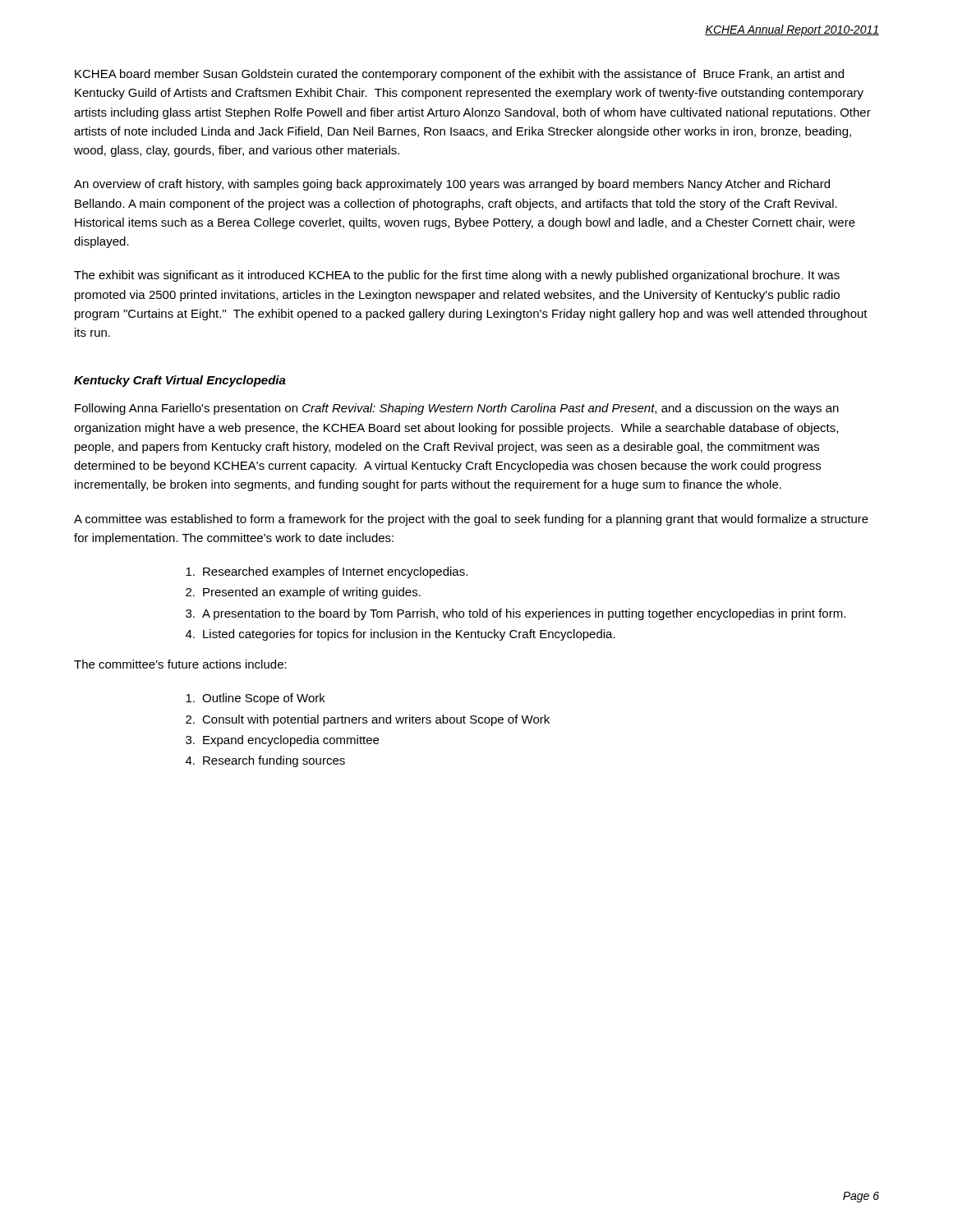953x1232 pixels.
Task: Click on the text starting "4. Listed categories for topics for"
Action: [x=526, y=634]
